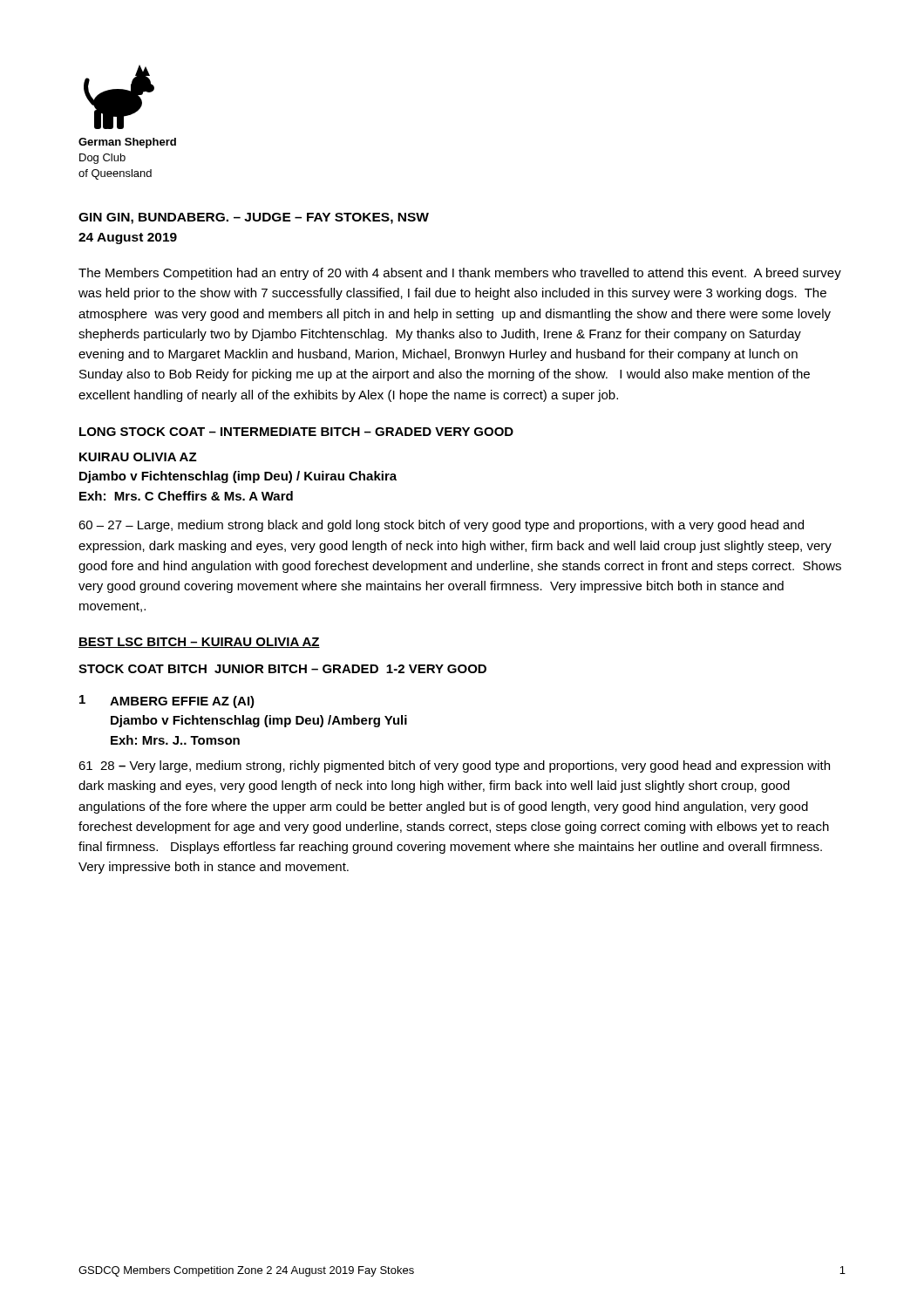
Task: Find the block starting "German Shepherd Dog Club of Queensland"
Action: (x=128, y=158)
